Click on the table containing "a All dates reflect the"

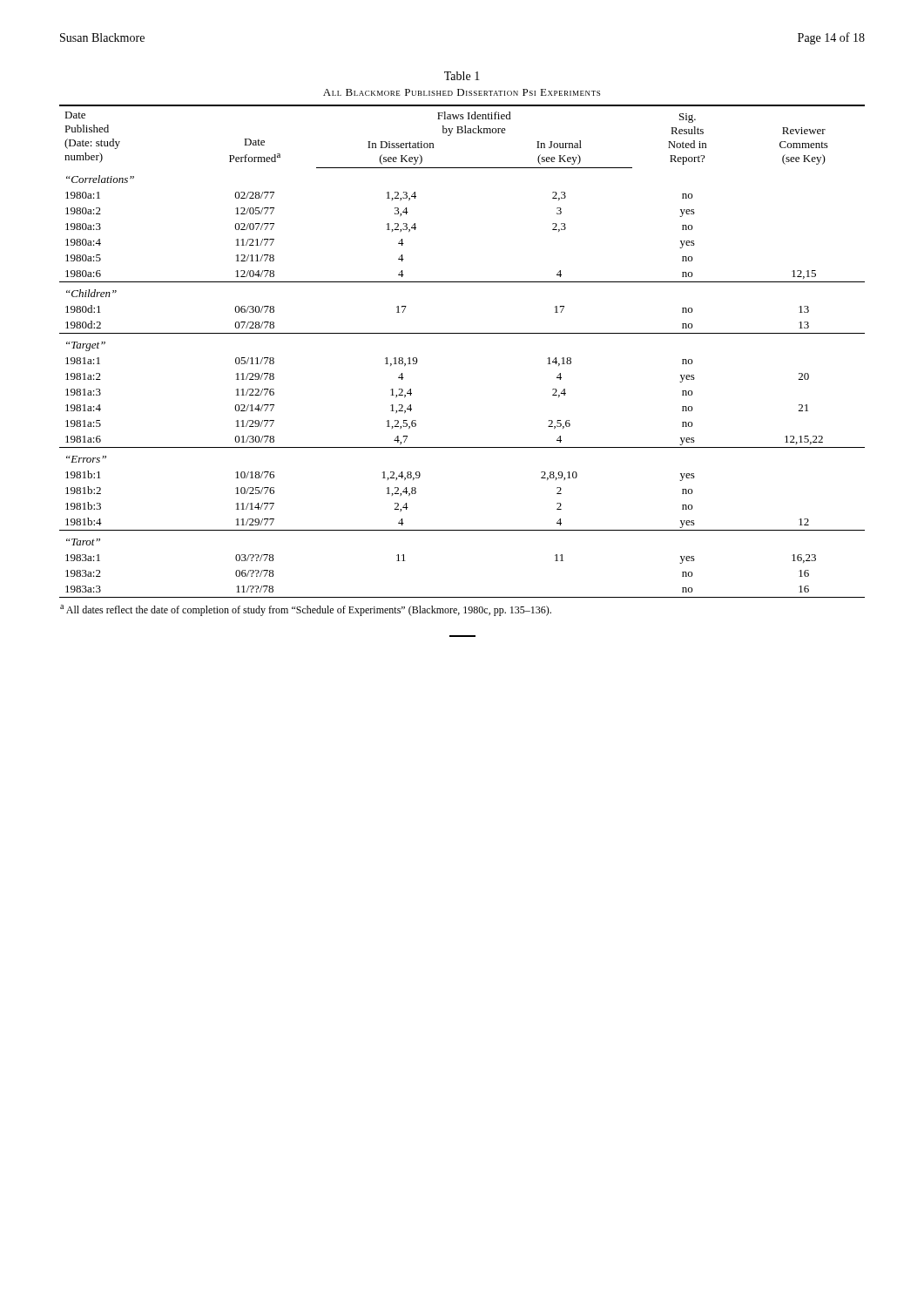462,361
